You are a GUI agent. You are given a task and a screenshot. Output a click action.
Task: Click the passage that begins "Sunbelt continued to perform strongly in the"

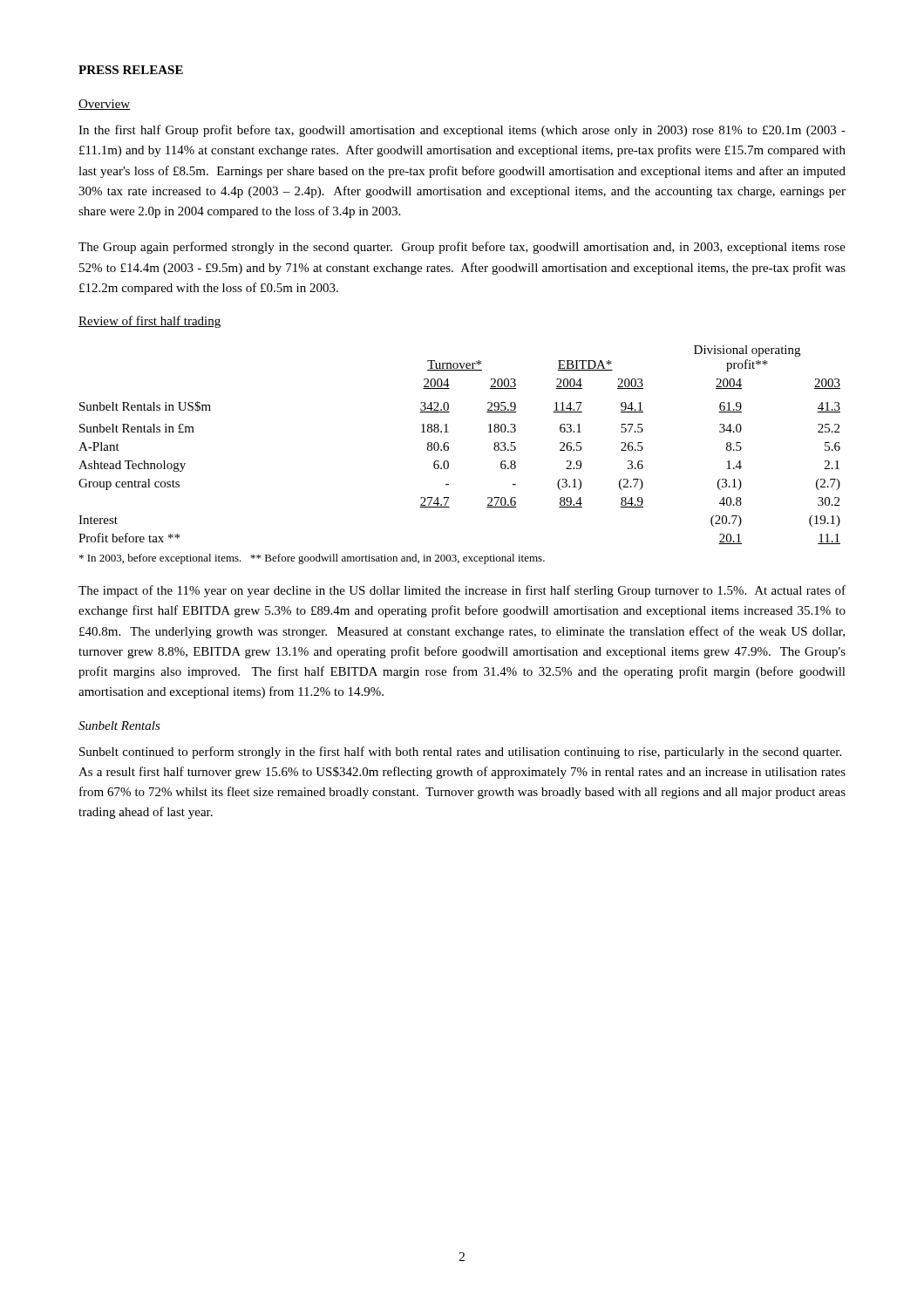tap(462, 782)
